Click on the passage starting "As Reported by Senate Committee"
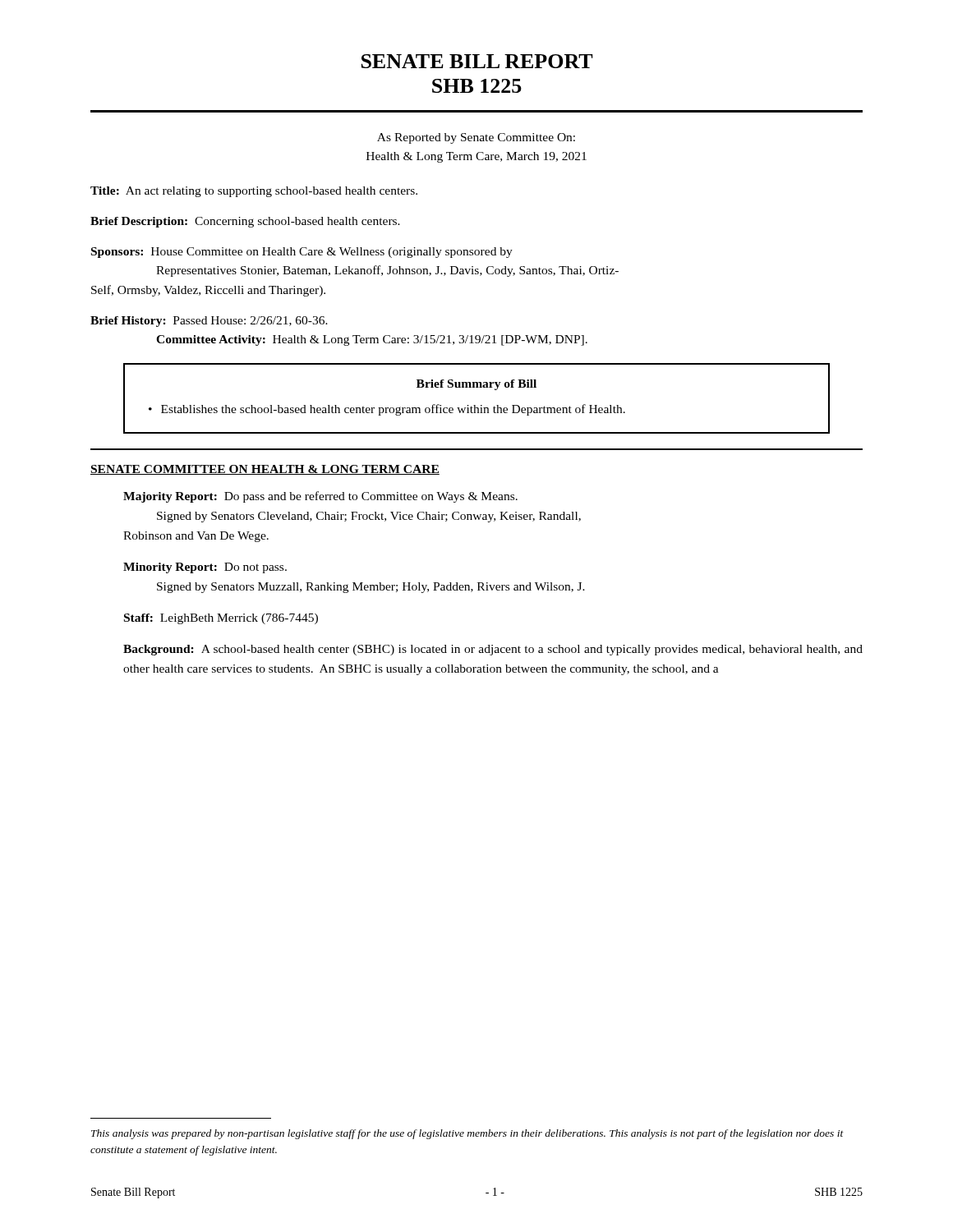Viewport: 953px width, 1232px height. click(476, 146)
